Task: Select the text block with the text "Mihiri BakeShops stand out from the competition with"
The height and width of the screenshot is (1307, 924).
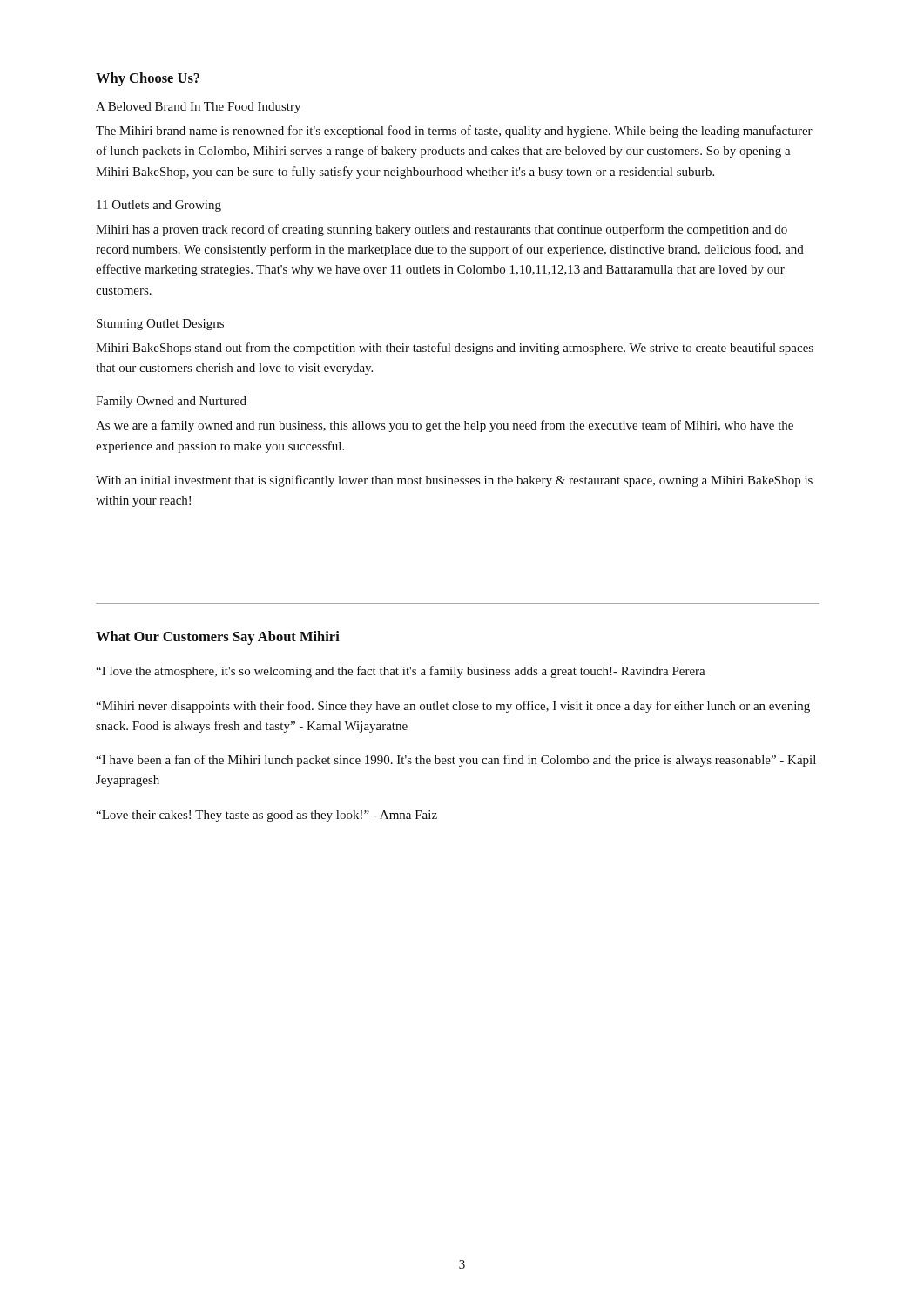Action: pos(455,358)
